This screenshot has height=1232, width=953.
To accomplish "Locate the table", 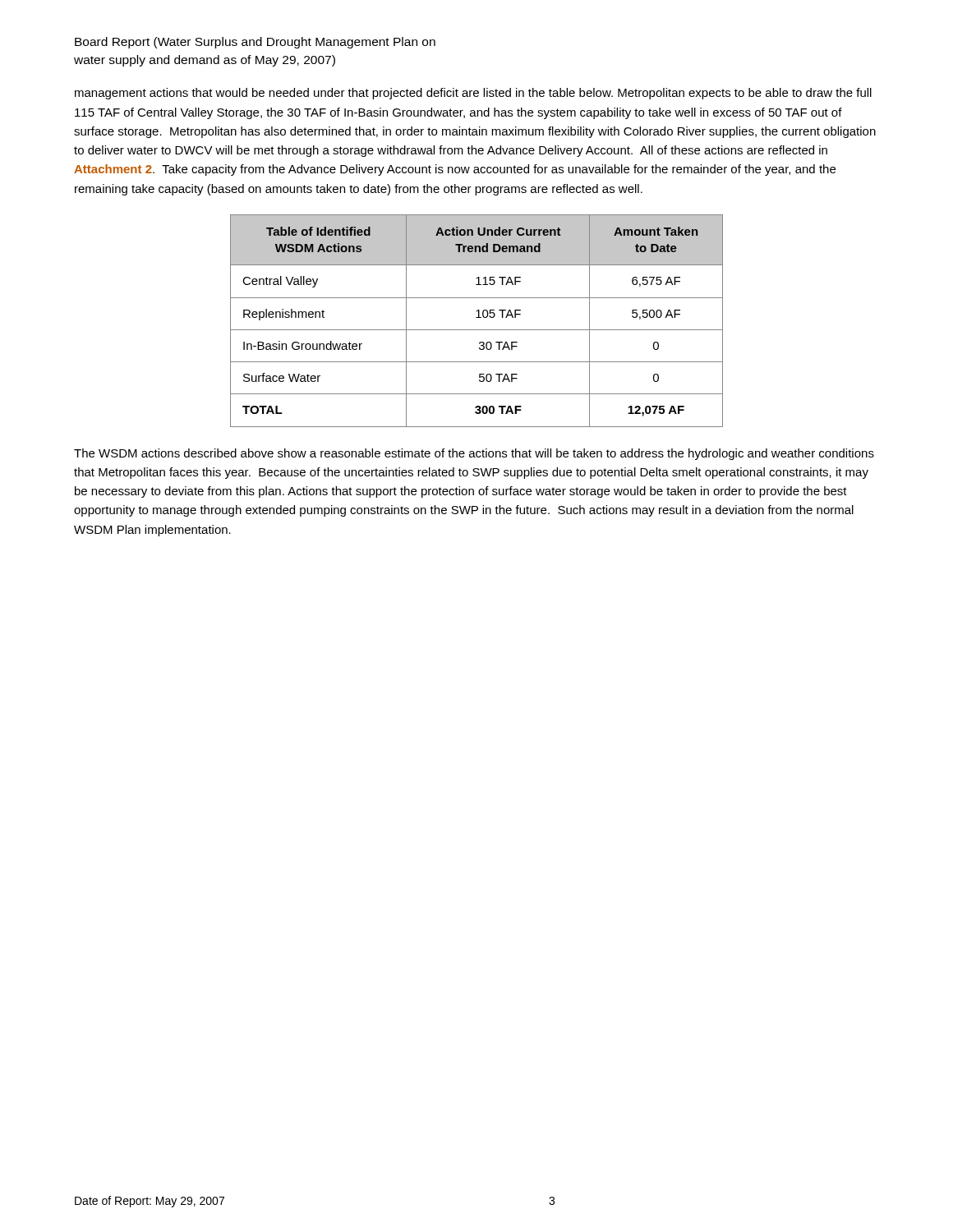I will (x=476, y=321).
